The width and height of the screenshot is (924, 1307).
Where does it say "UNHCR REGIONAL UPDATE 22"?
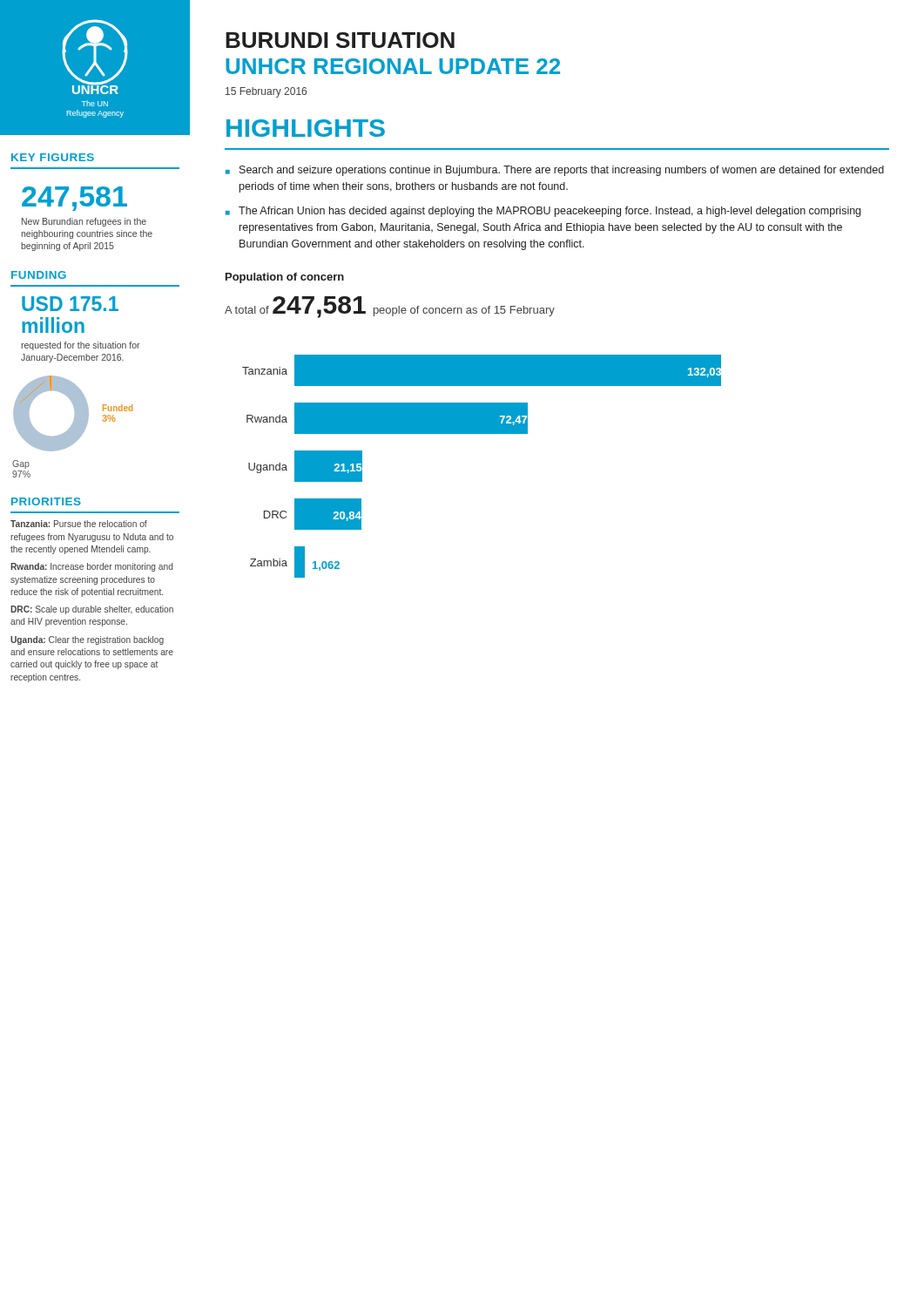click(x=393, y=66)
